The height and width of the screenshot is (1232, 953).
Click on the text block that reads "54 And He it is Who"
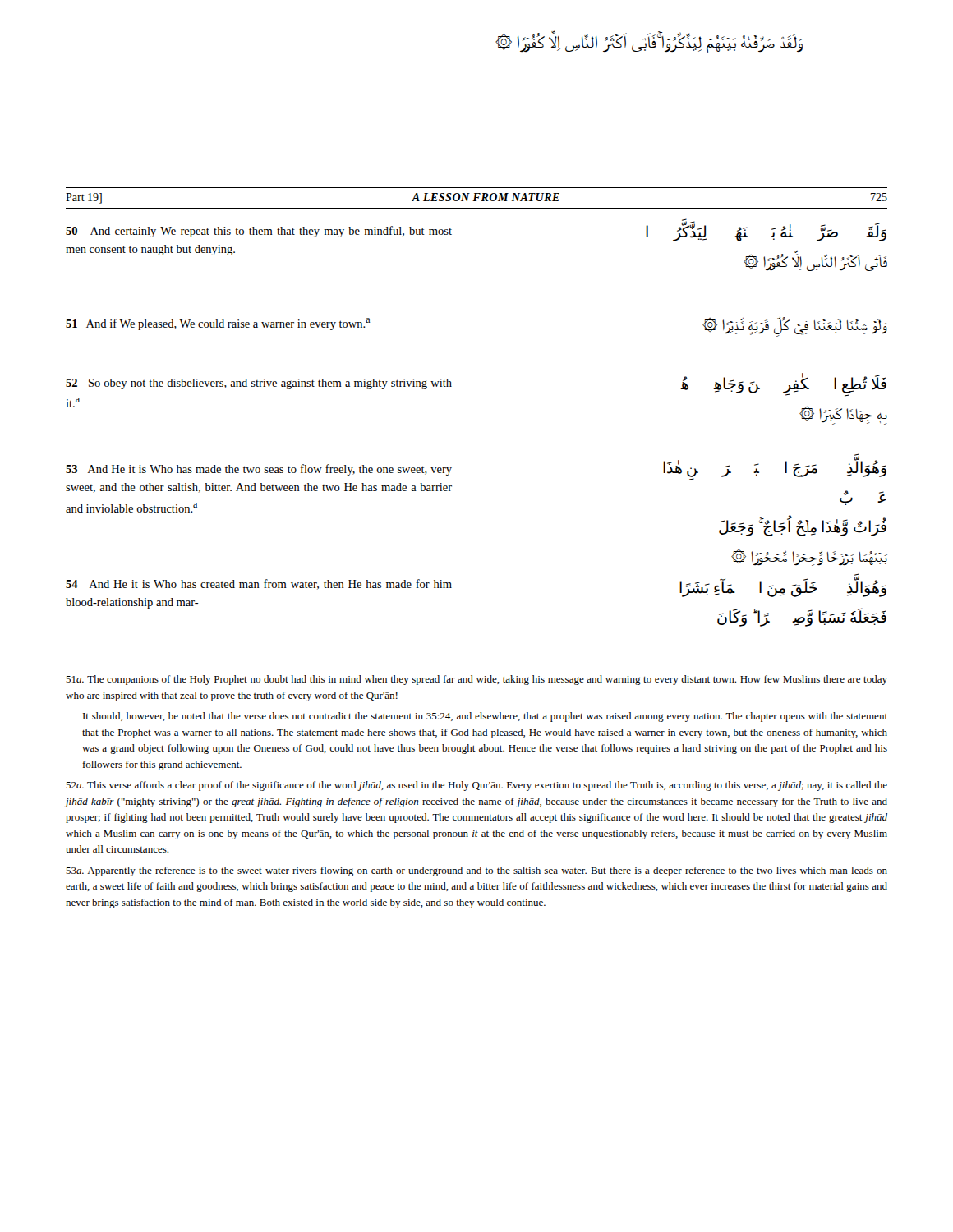point(259,593)
